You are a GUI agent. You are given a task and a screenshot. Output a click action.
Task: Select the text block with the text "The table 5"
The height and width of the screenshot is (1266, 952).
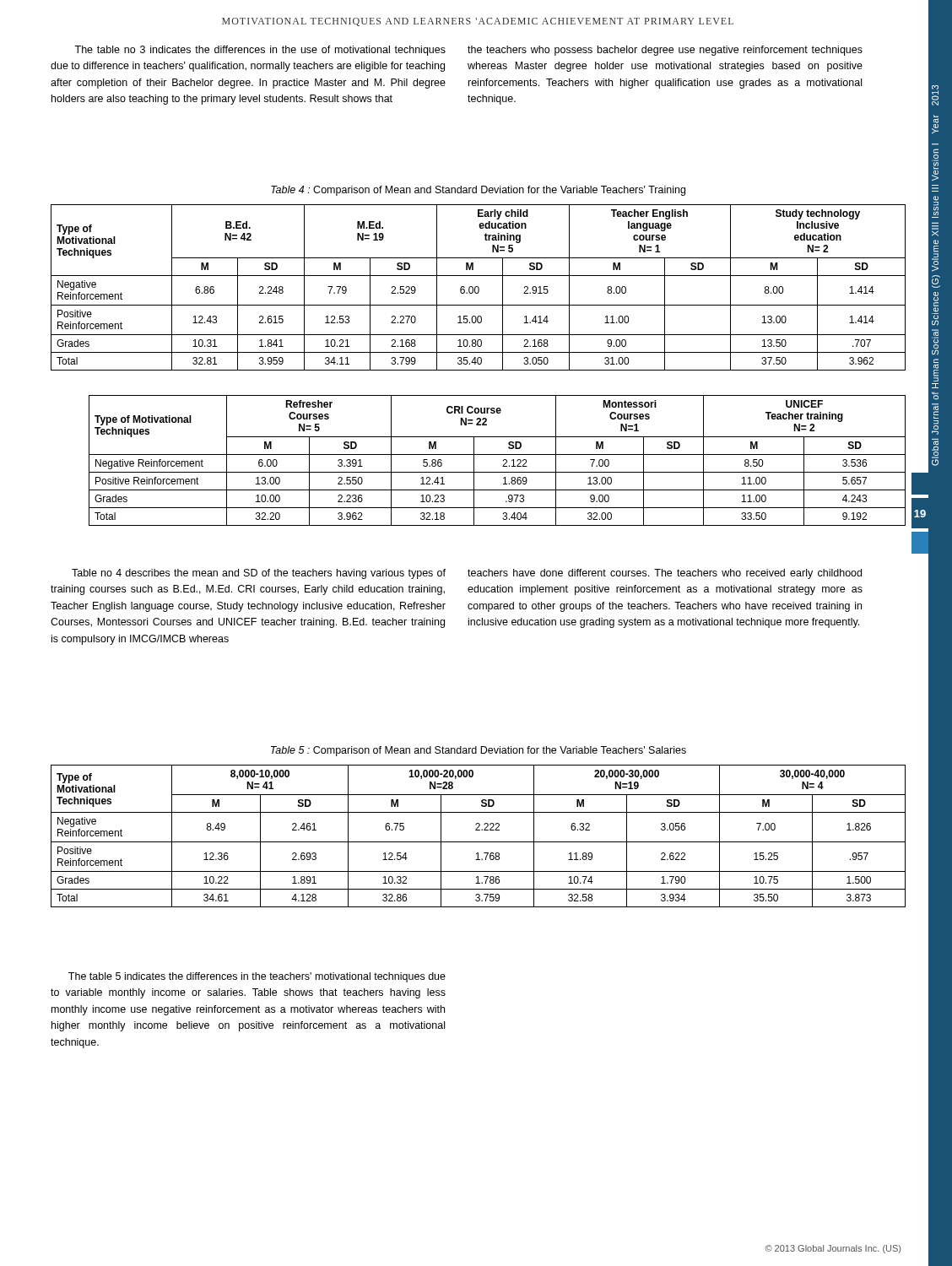click(248, 1009)
